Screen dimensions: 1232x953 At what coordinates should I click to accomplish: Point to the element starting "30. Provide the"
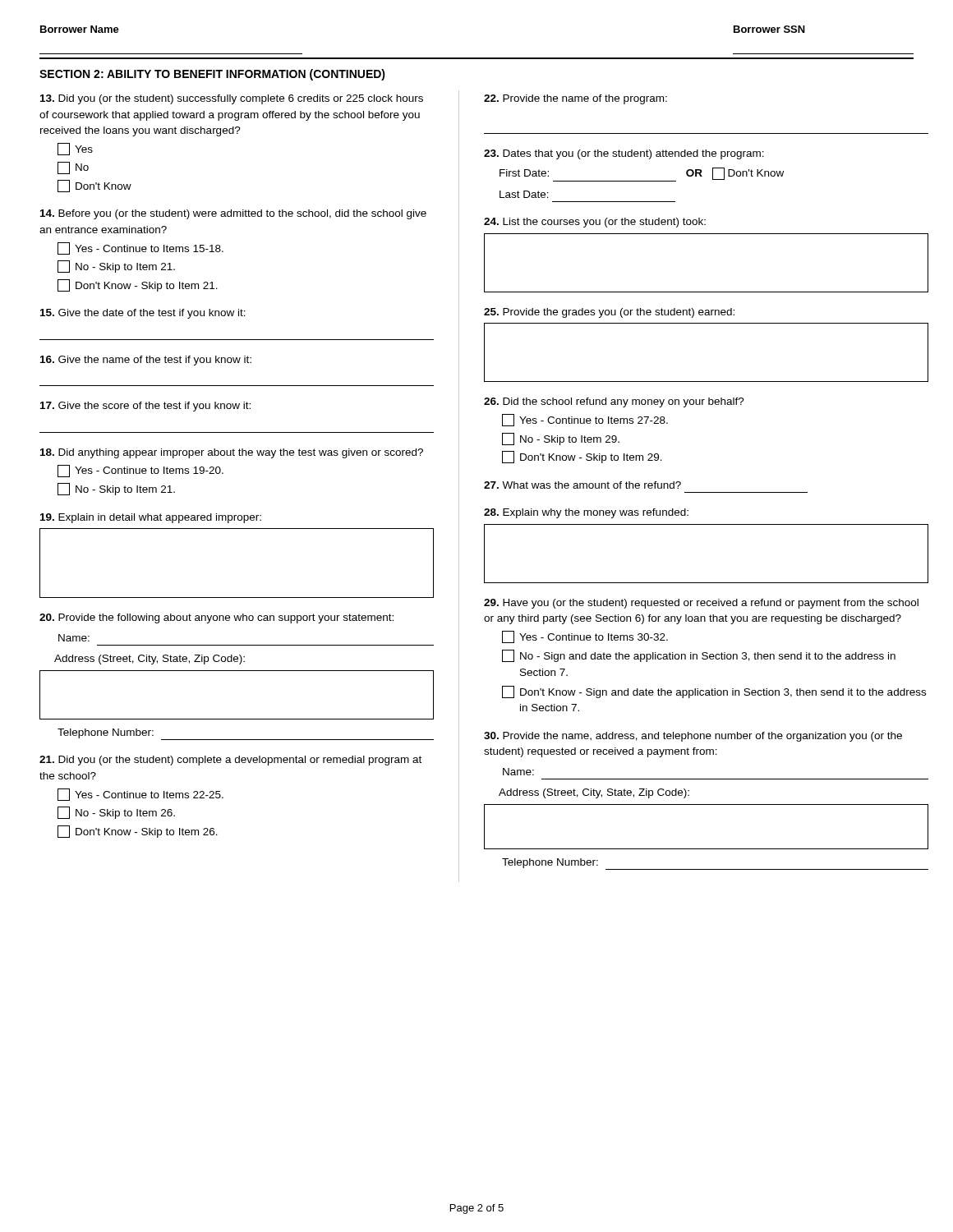coord(706,800)
